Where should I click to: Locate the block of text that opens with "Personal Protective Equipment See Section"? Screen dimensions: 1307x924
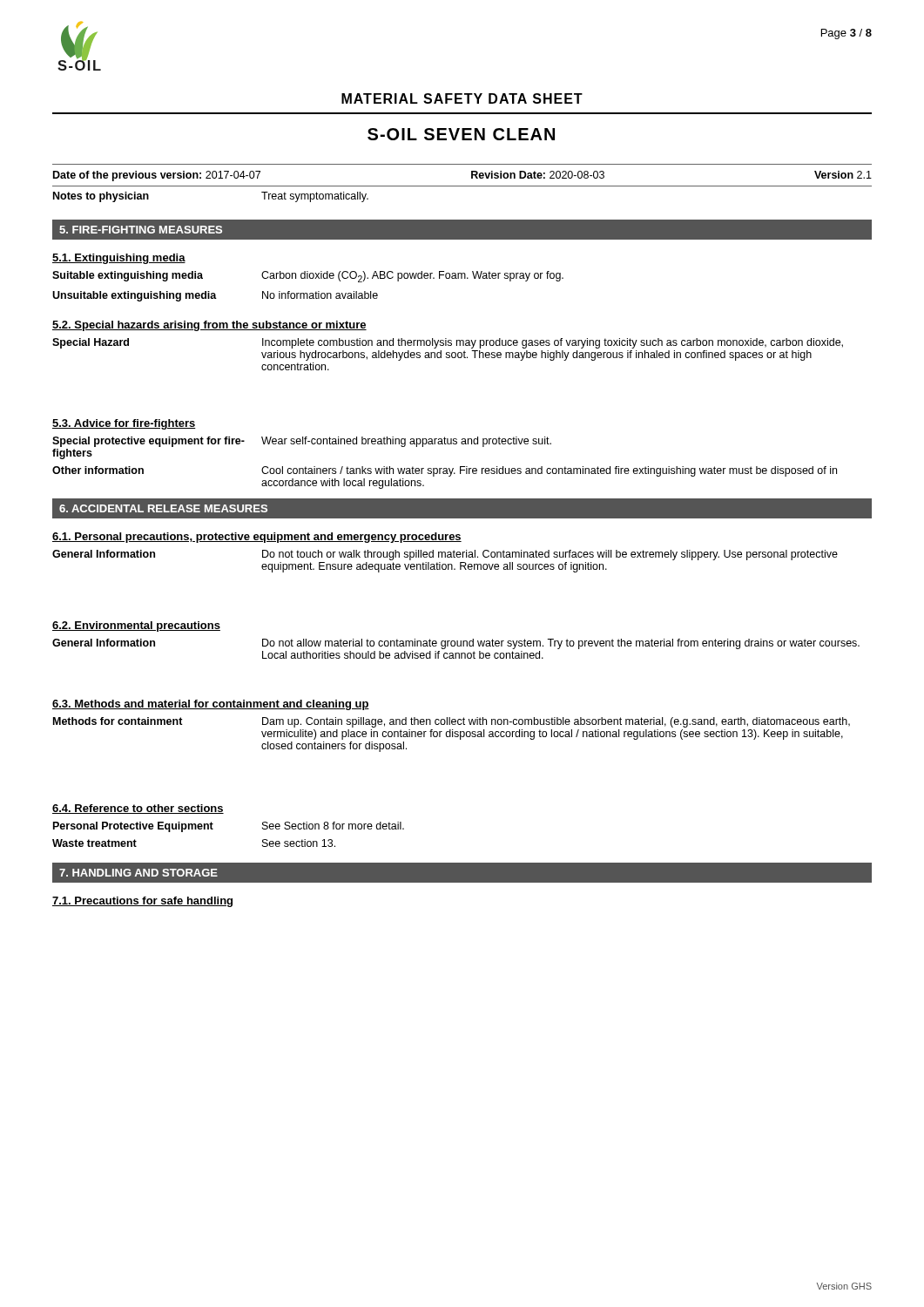(x=127, y=826)
